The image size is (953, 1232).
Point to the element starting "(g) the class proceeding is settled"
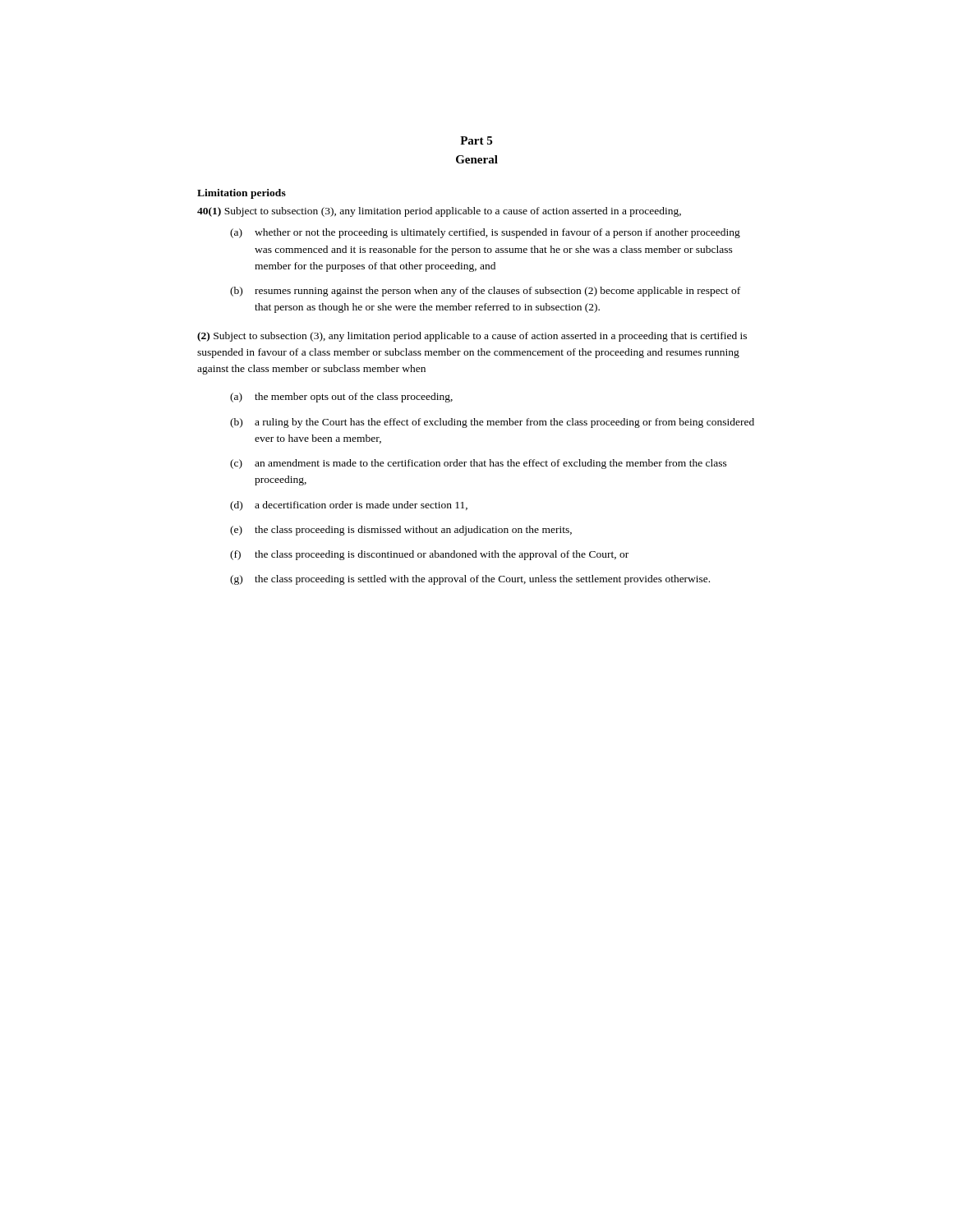[x=493, y=579]
